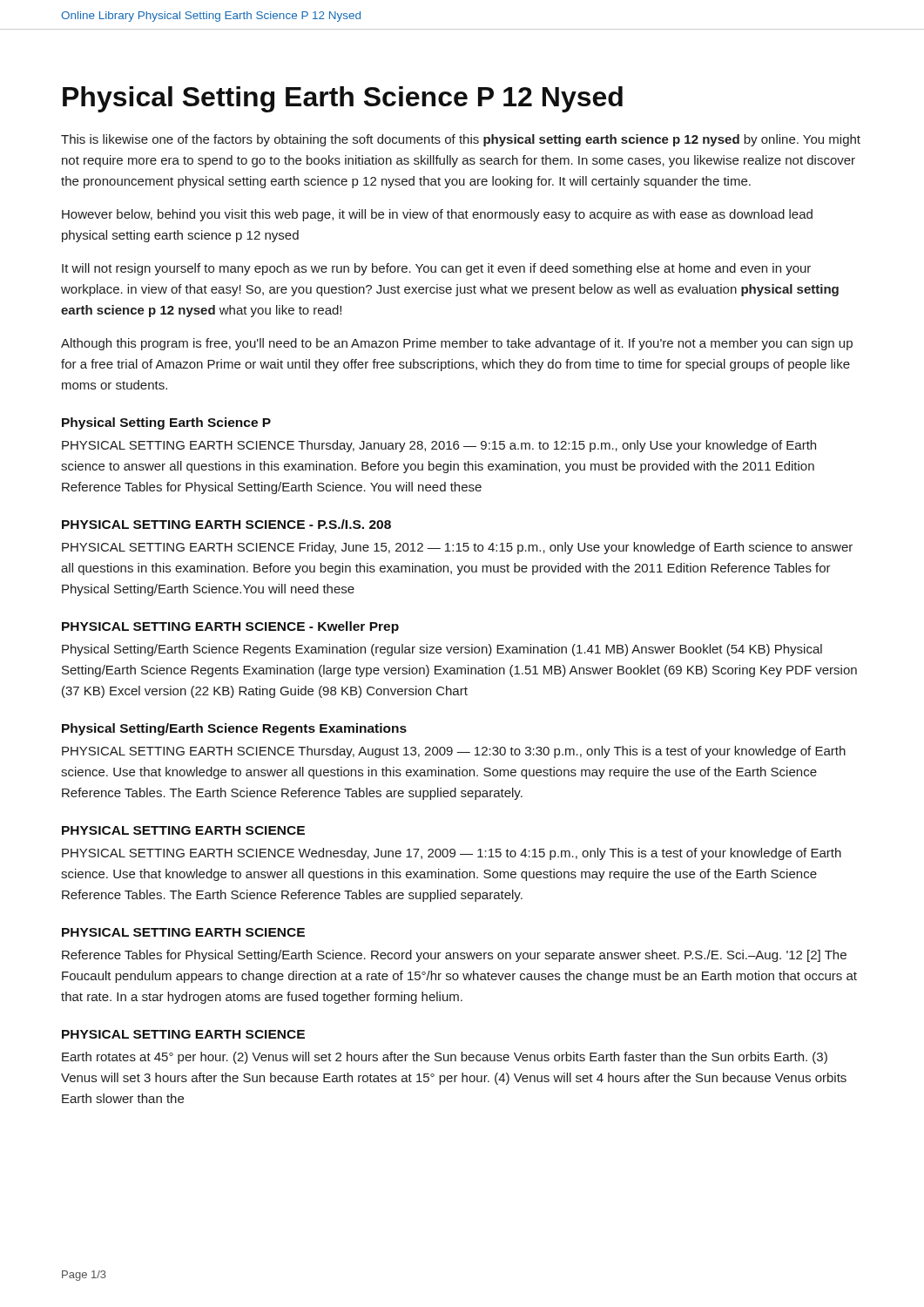Where is the title that starts "Physical Setting Earth Science"?
Screen dimensions: 1307x924
343,97
